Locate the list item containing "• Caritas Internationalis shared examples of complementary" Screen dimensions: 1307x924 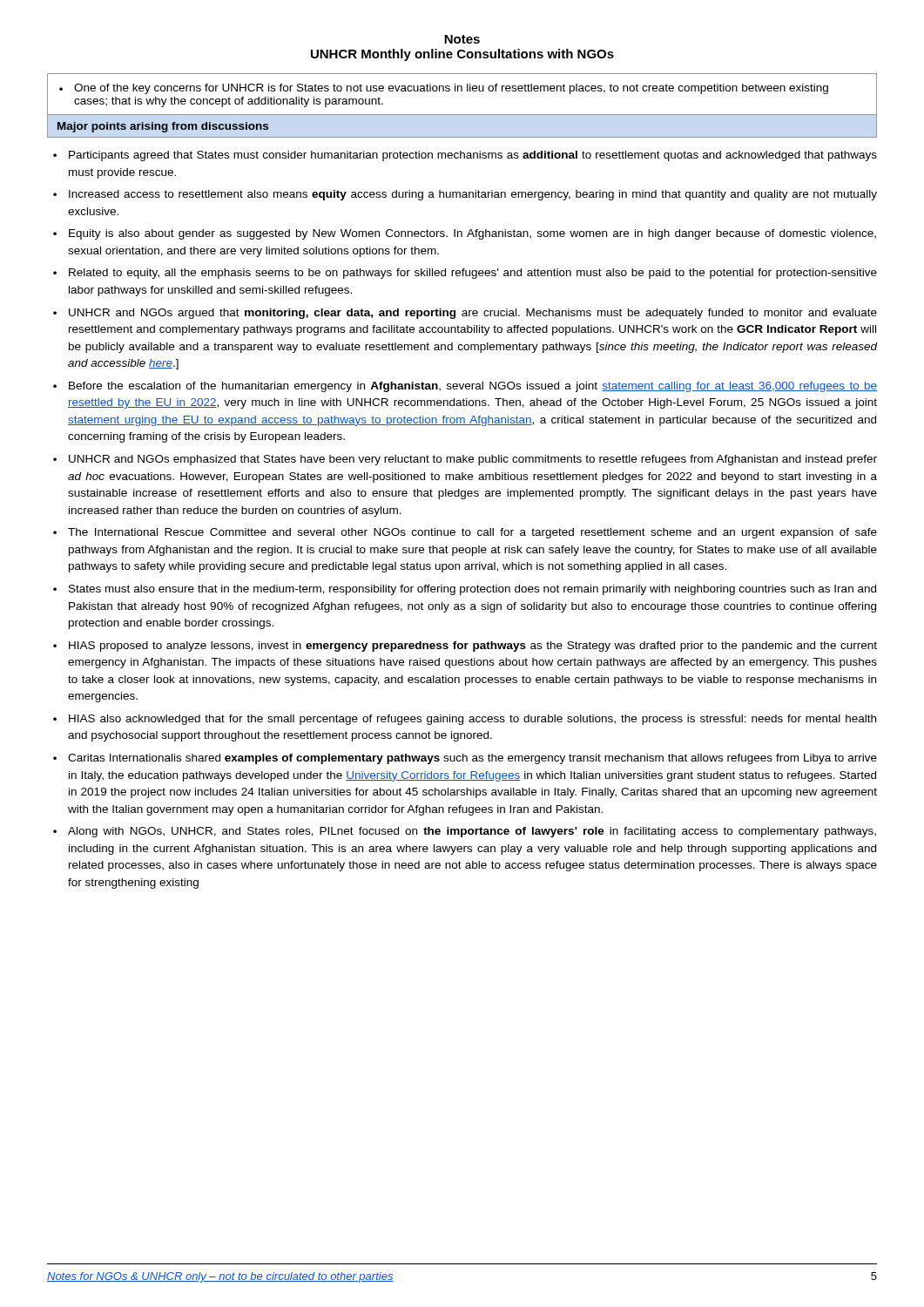coord(462,783)
